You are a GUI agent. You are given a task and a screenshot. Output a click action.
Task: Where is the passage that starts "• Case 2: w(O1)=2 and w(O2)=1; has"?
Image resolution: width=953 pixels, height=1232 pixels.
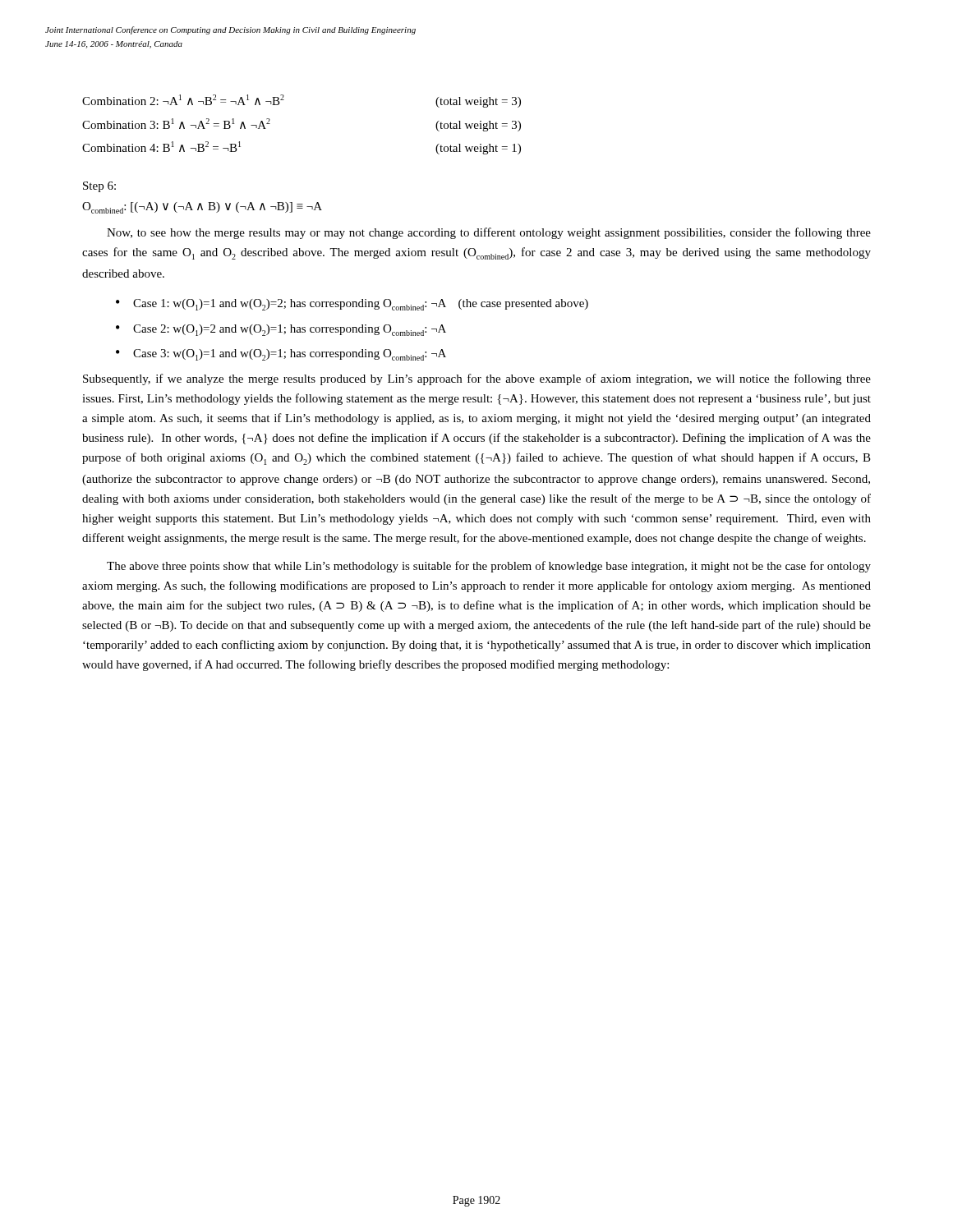coord(281,330)
